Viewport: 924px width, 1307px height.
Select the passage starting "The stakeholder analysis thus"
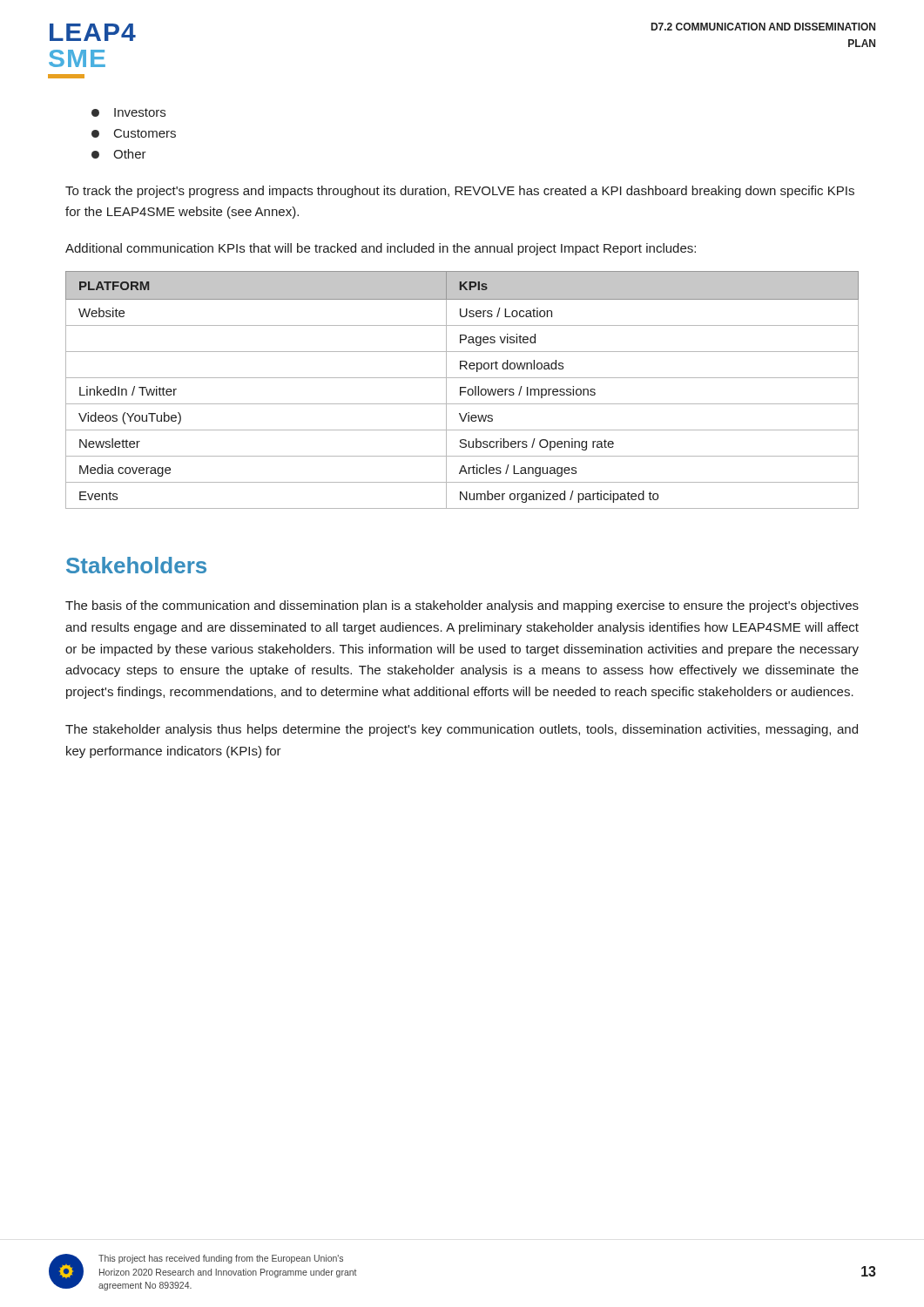[x=462, y=739]
